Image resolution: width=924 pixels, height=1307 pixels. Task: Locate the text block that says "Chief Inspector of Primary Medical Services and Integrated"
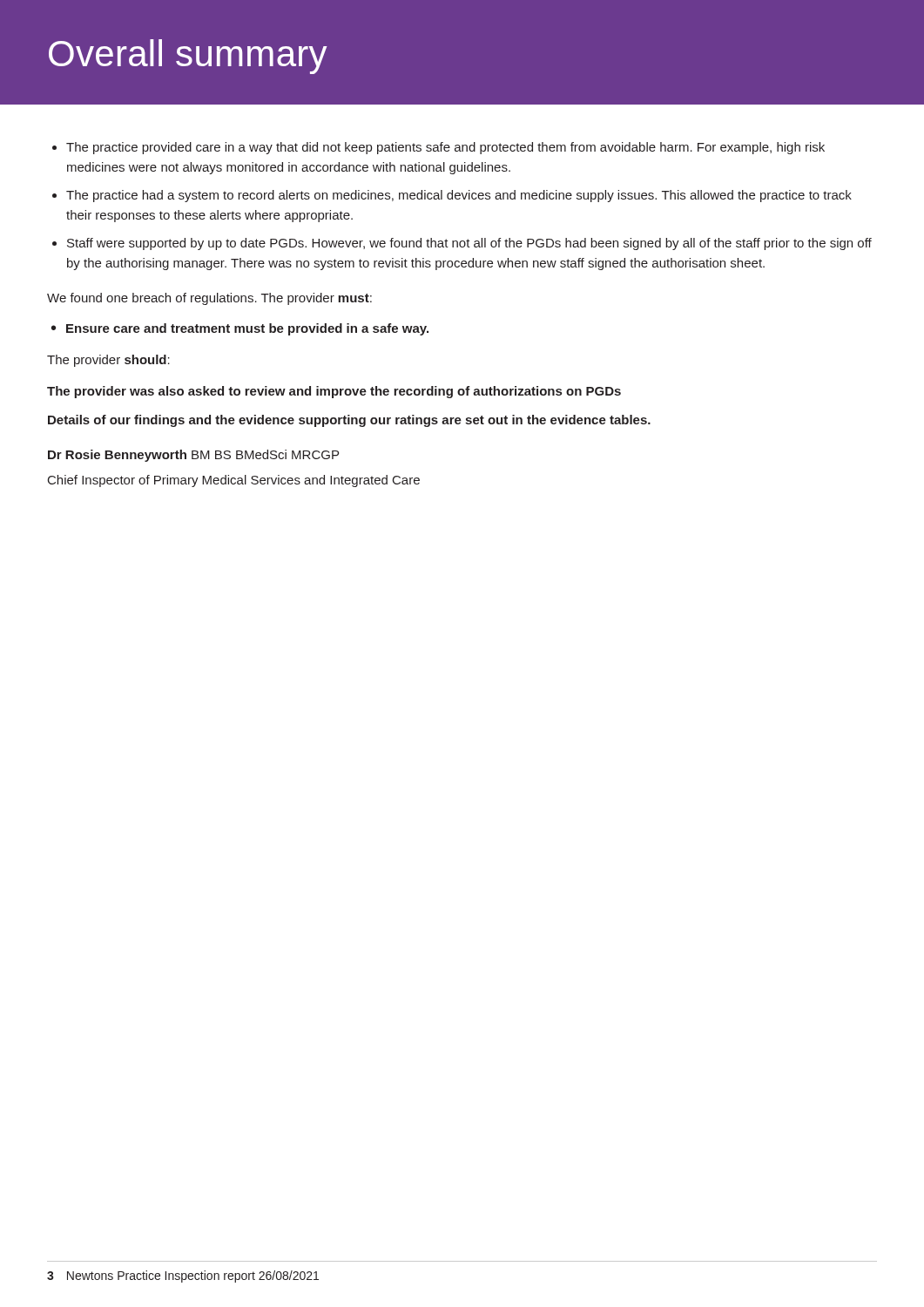click(x=234, y=479)
